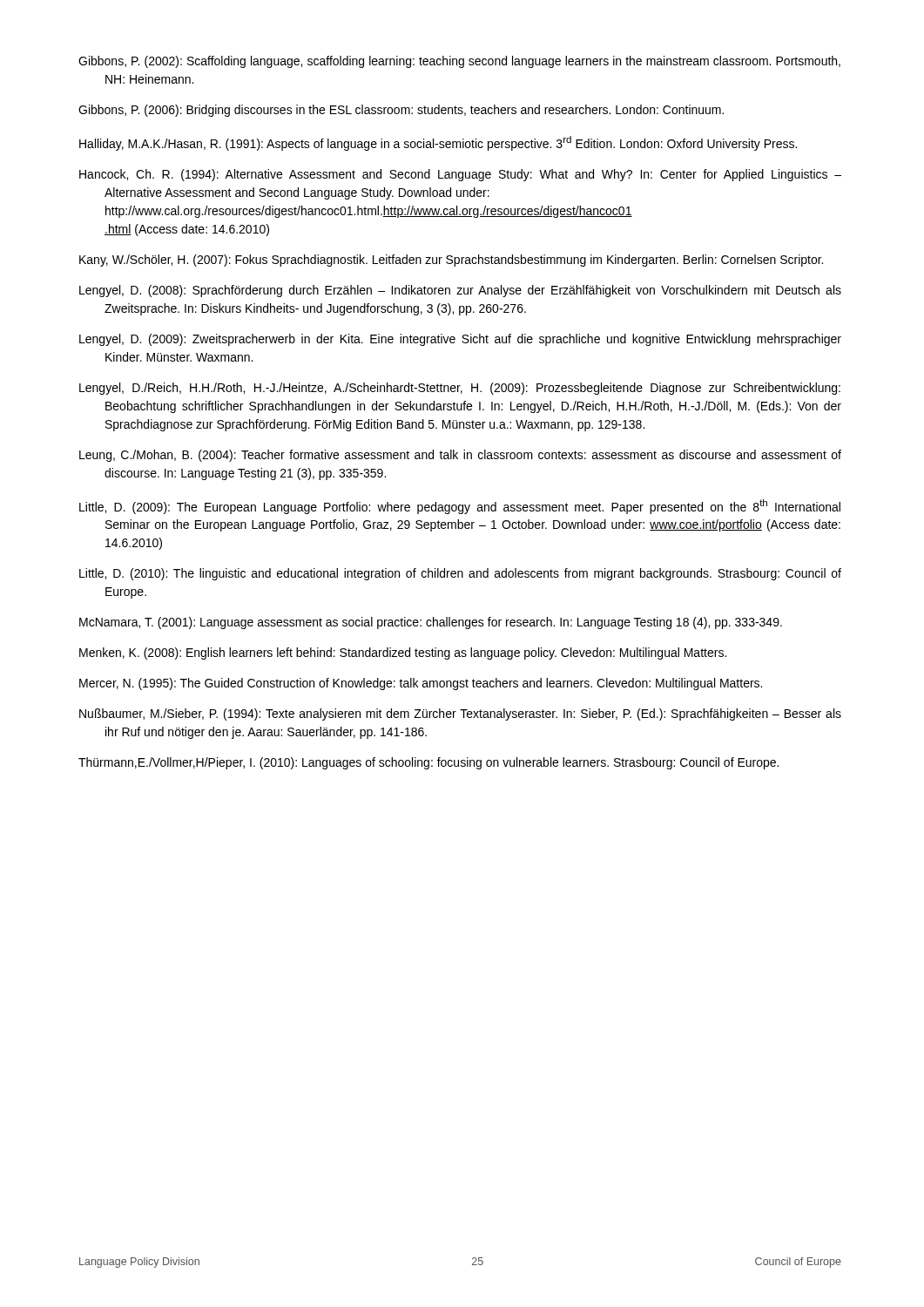Point to the block beginning "Thürmann,E./Vollmer,H/Pieper, I. (2010): Languages of schooling: focusing"
Screen dimensions: 1307x924
point(429,763)
